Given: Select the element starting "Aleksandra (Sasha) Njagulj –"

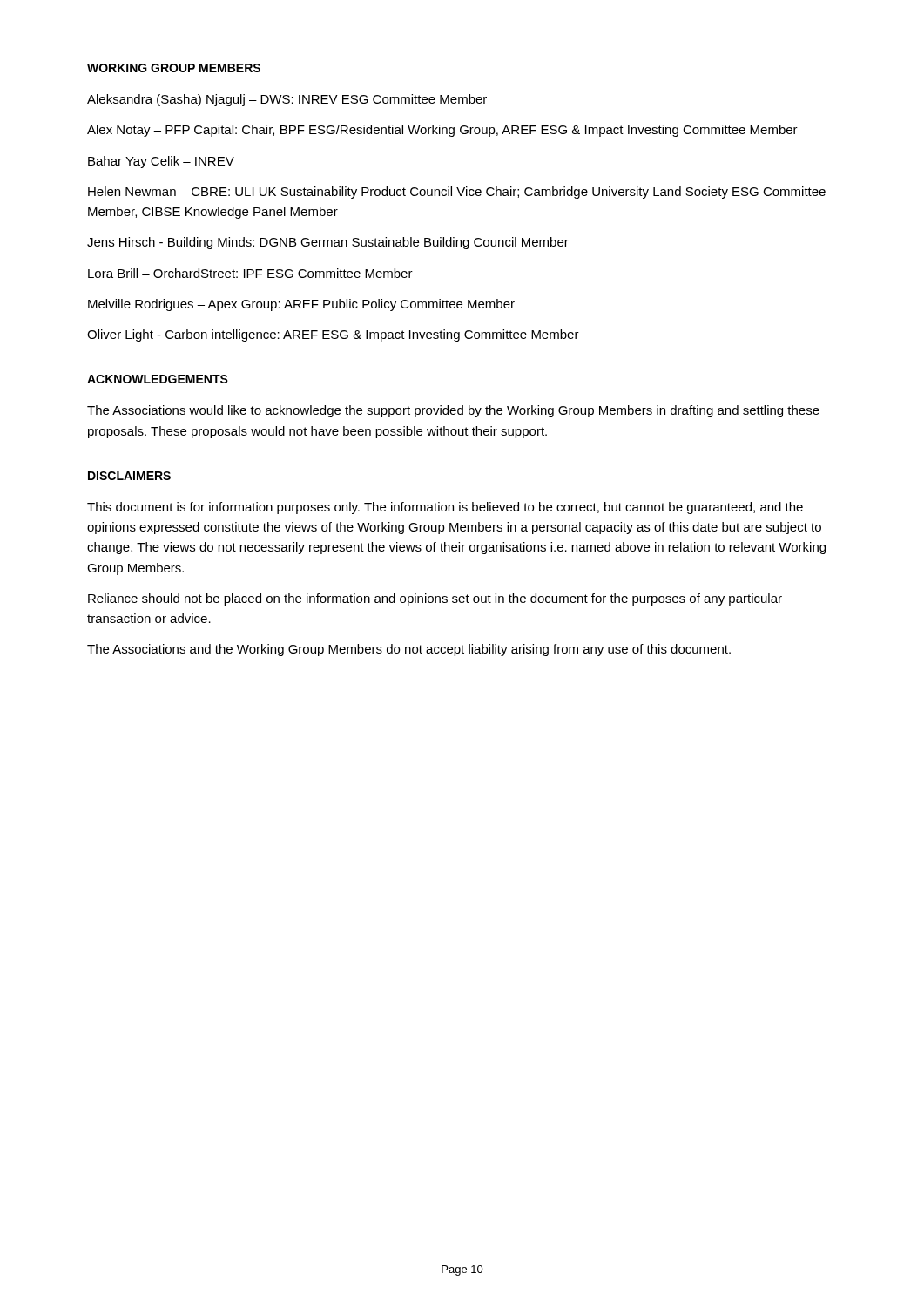Looking at the screenshot, I should coord(287,99).
